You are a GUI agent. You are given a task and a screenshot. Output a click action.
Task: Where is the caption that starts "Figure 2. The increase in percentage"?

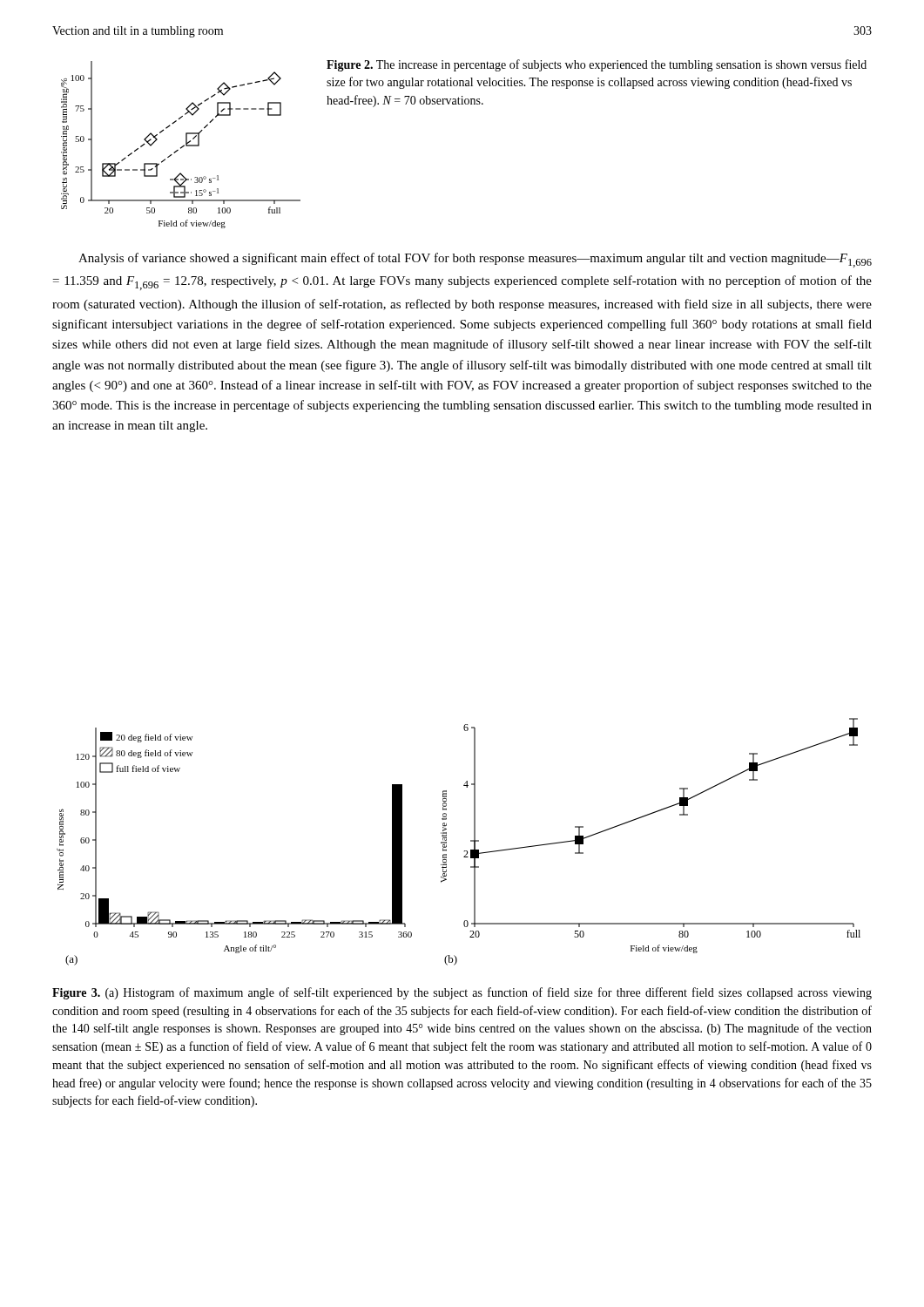point(597,83)
